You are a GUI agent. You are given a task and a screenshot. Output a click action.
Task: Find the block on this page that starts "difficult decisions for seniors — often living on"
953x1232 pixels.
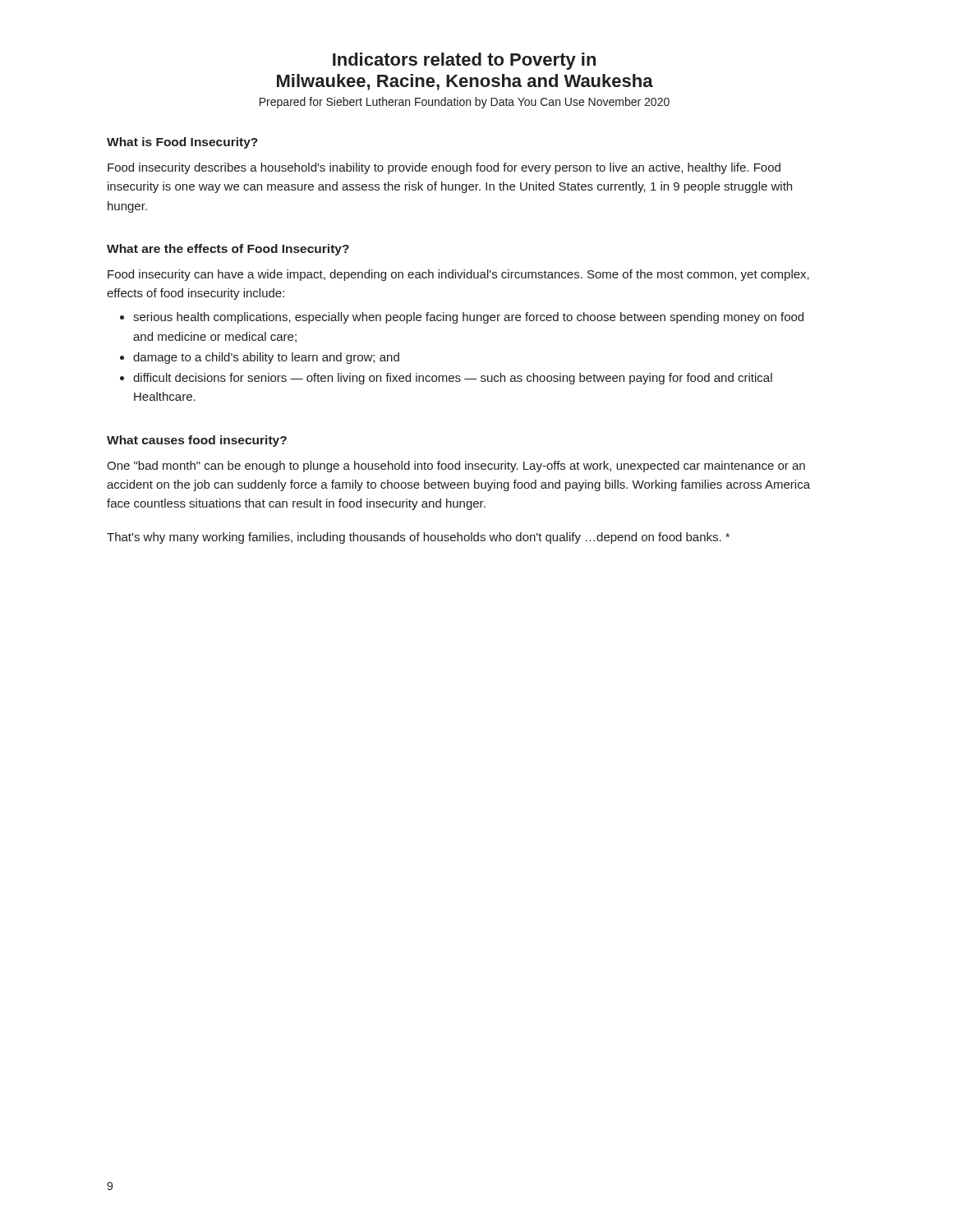453,387
